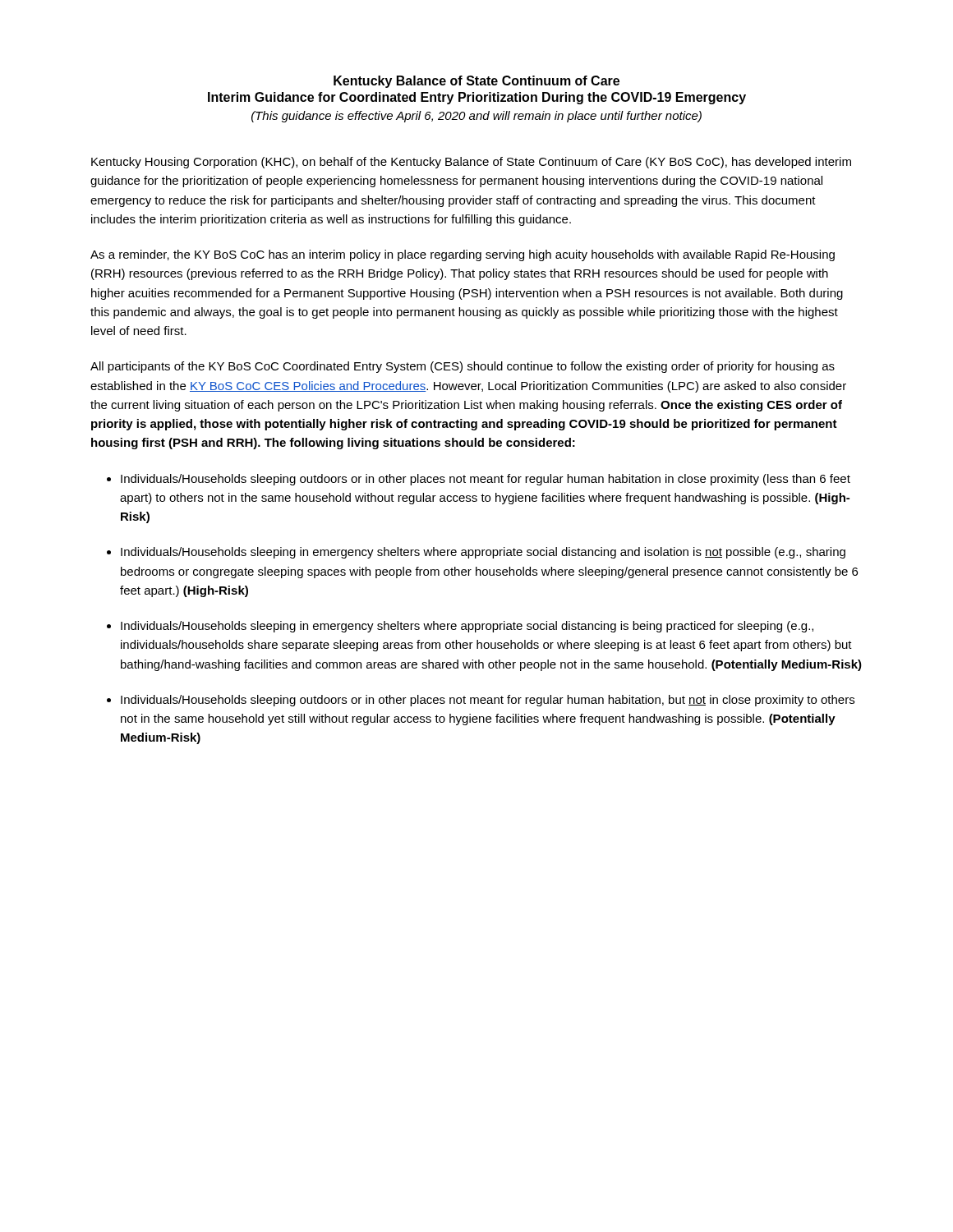
Task: Find the passage starting "All participants of the KY"
Action: (468, 404)
